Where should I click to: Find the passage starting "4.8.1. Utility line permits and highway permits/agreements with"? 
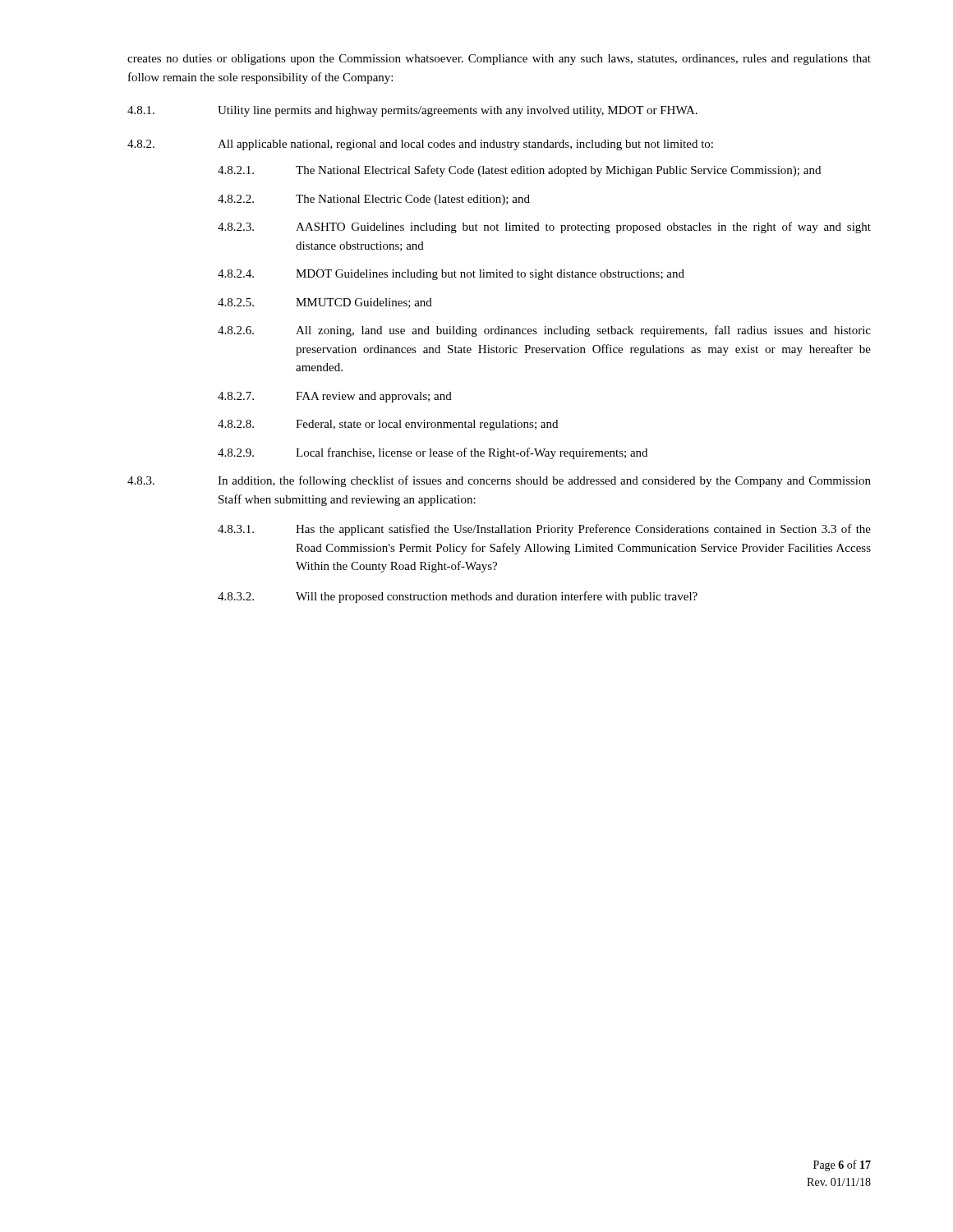[x=499, y=110]
